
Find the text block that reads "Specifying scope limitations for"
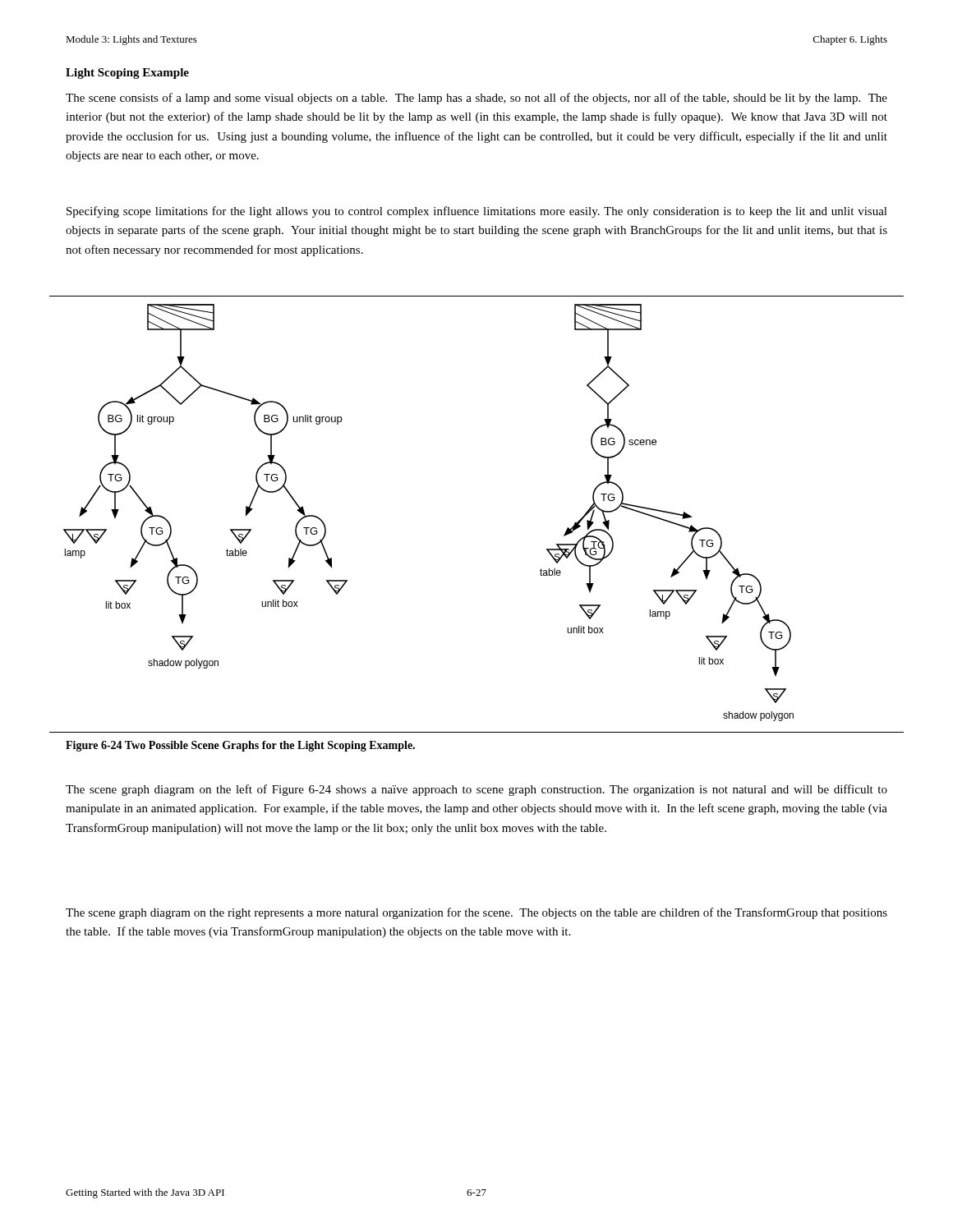[476, 230]
